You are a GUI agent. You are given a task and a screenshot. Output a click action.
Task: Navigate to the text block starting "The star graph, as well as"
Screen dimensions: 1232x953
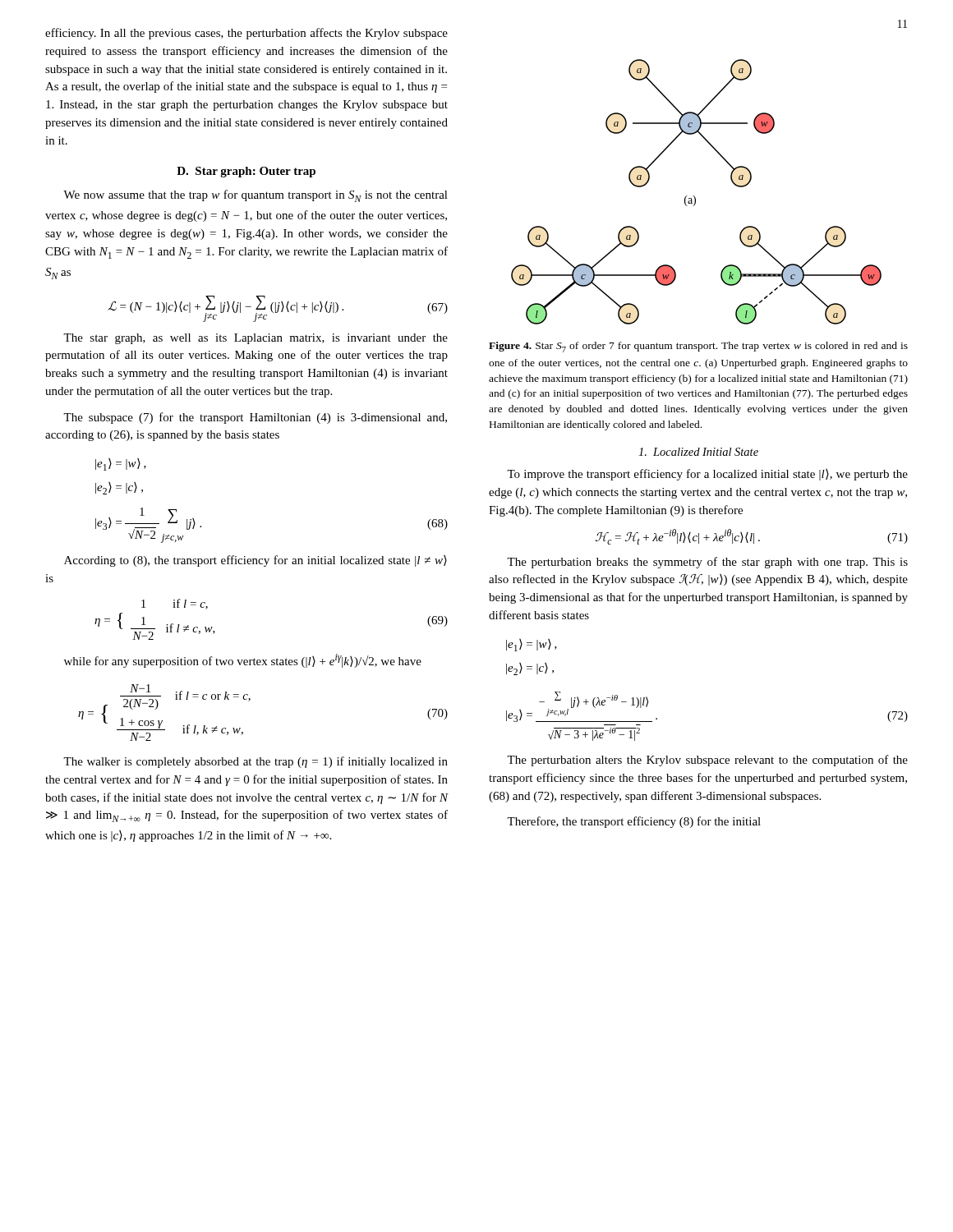(246, 387)
